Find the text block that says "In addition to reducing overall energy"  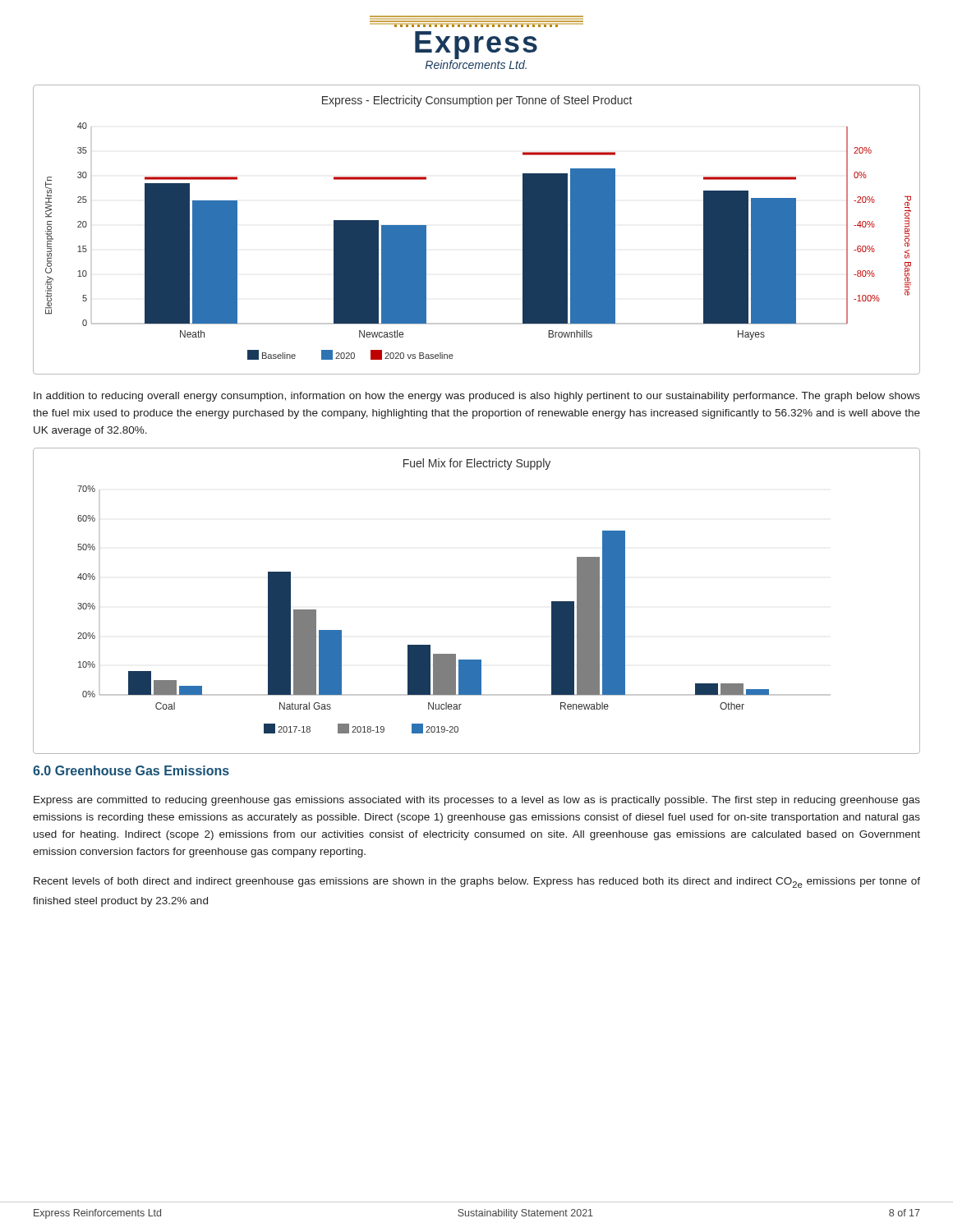(476, 413)
